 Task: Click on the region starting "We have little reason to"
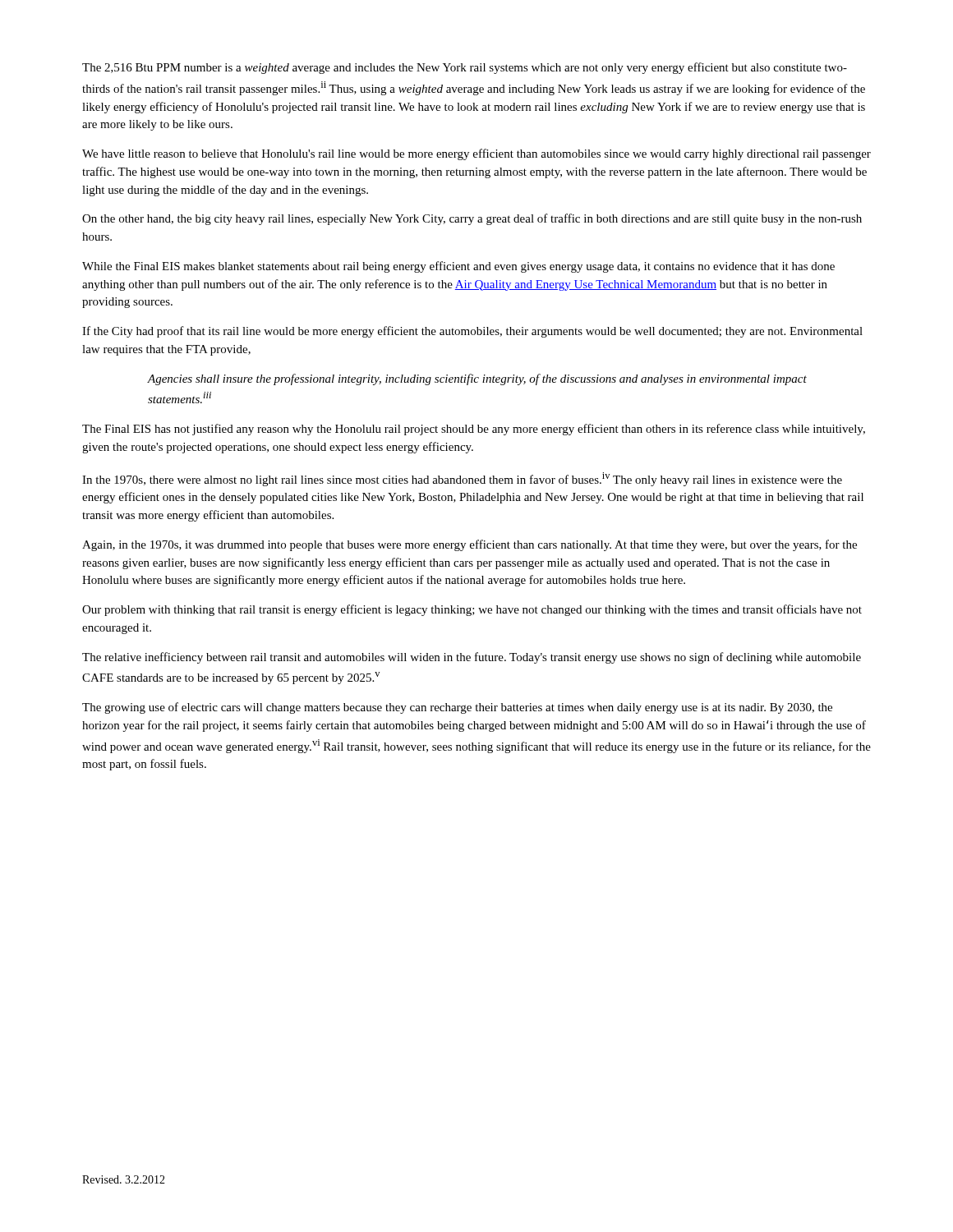point(476,171)
